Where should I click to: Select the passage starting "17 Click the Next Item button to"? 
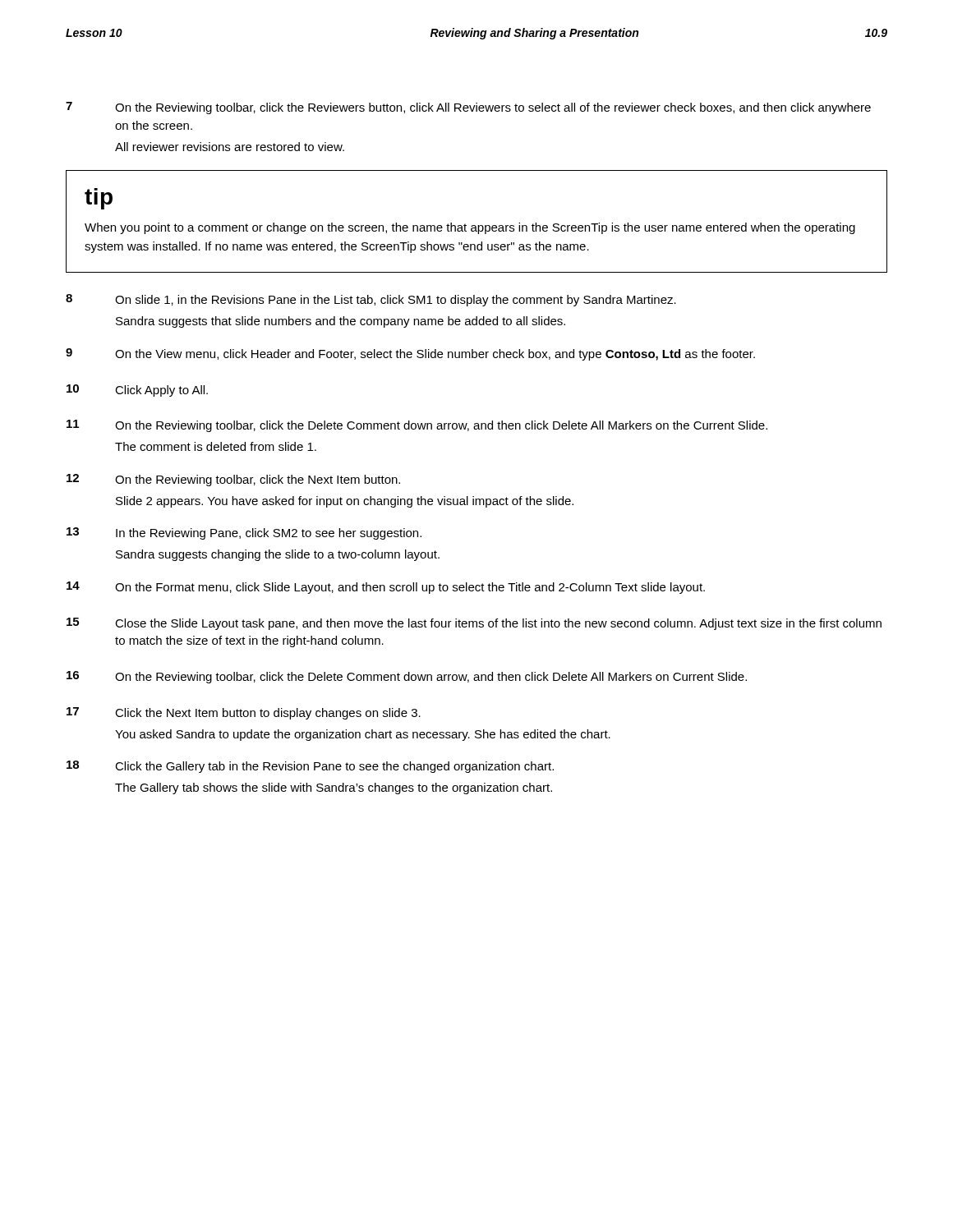coord(476,723)
